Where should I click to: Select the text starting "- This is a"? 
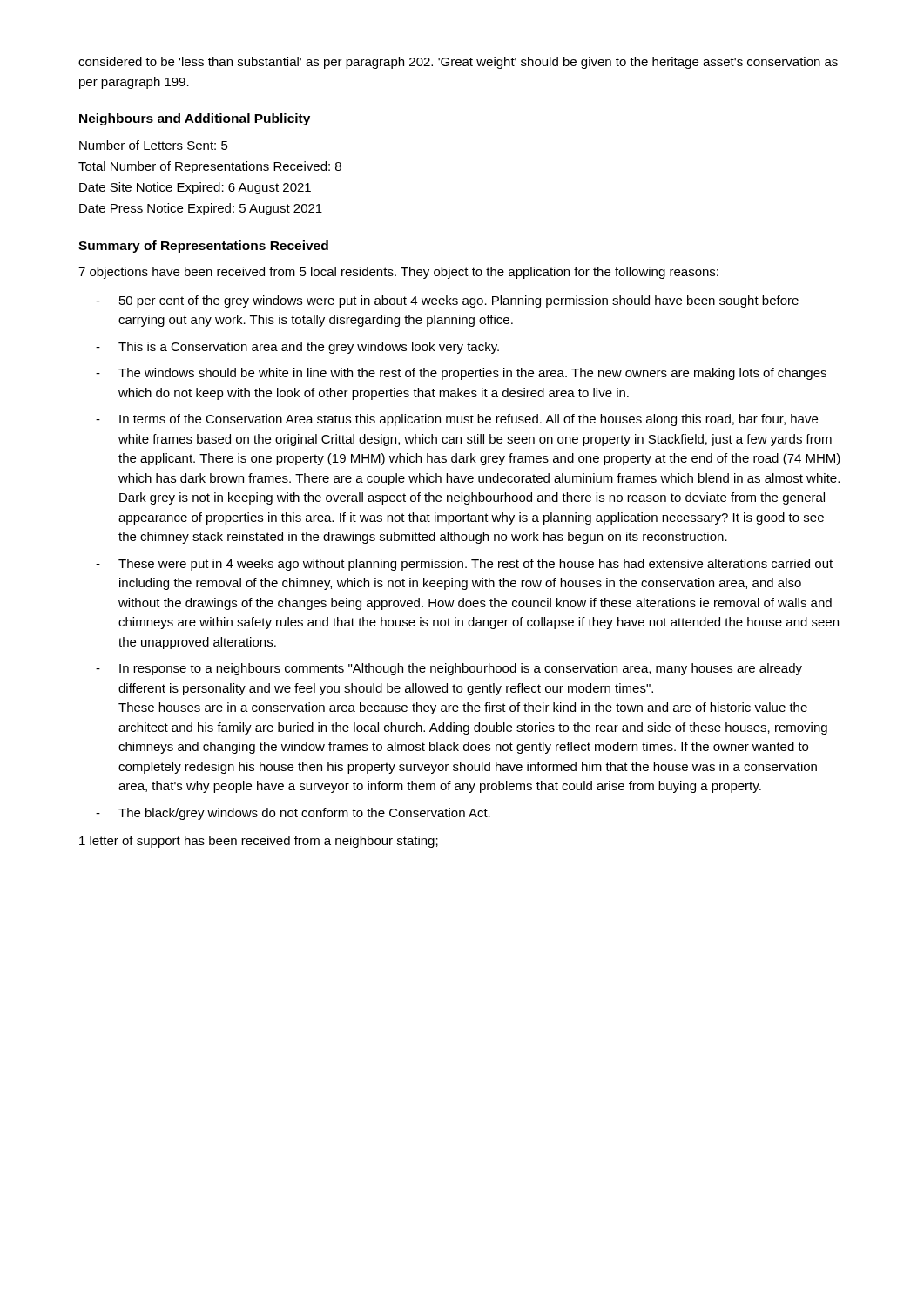coord(471,347)
